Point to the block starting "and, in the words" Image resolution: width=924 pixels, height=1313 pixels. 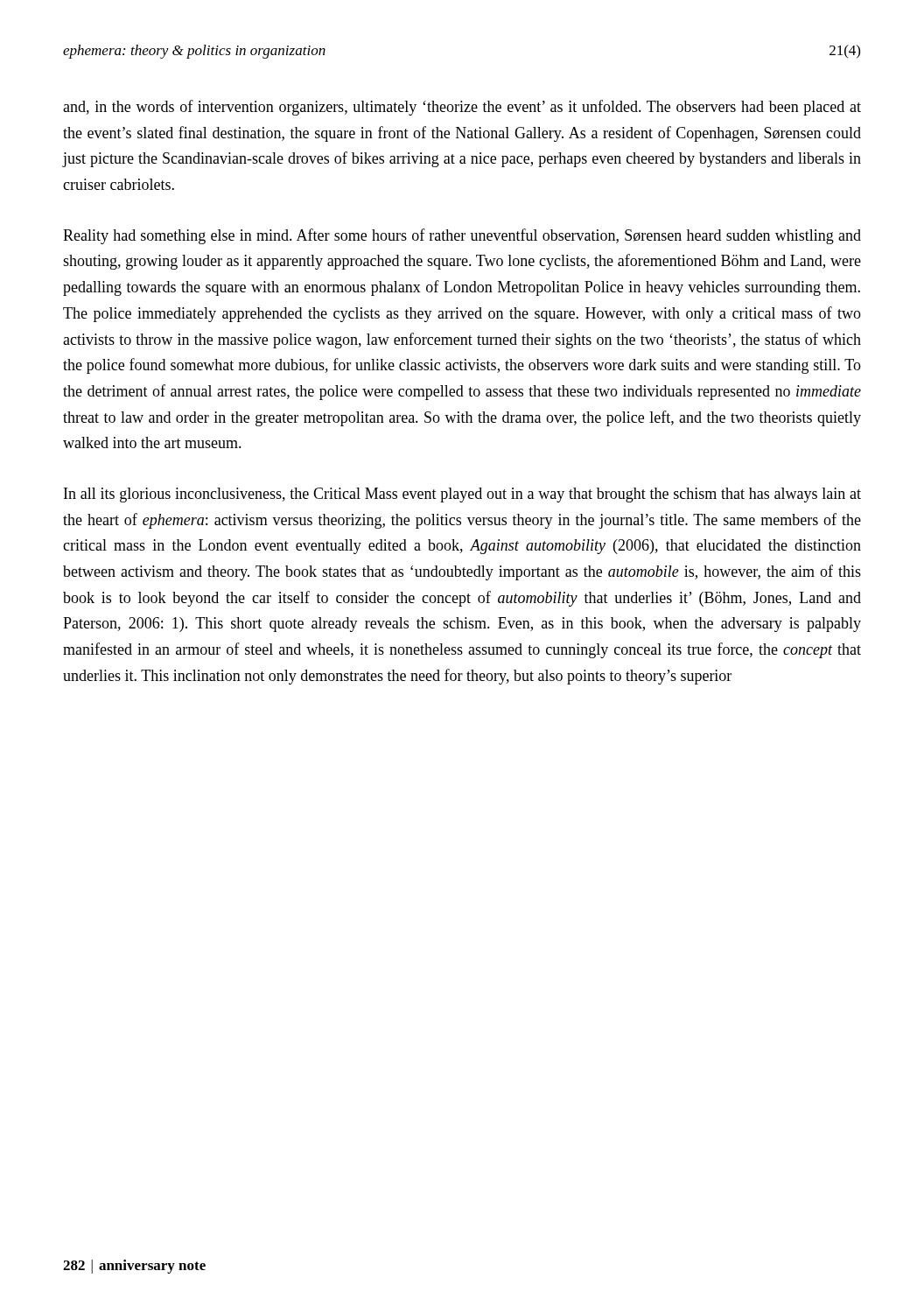[462, 146]
